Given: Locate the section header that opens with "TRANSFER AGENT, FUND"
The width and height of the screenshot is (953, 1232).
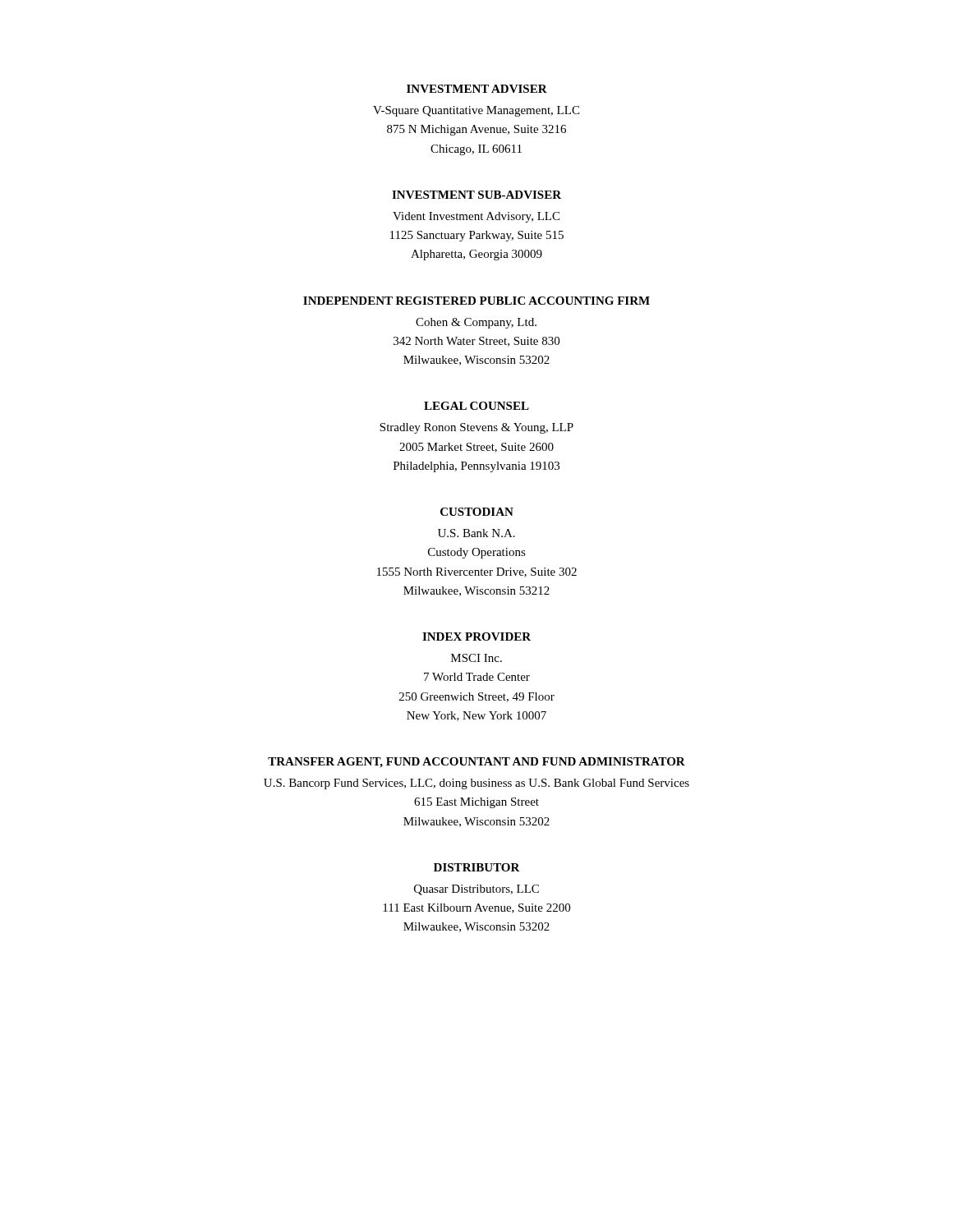Looking at the screenshot, I should click(476, 761).
